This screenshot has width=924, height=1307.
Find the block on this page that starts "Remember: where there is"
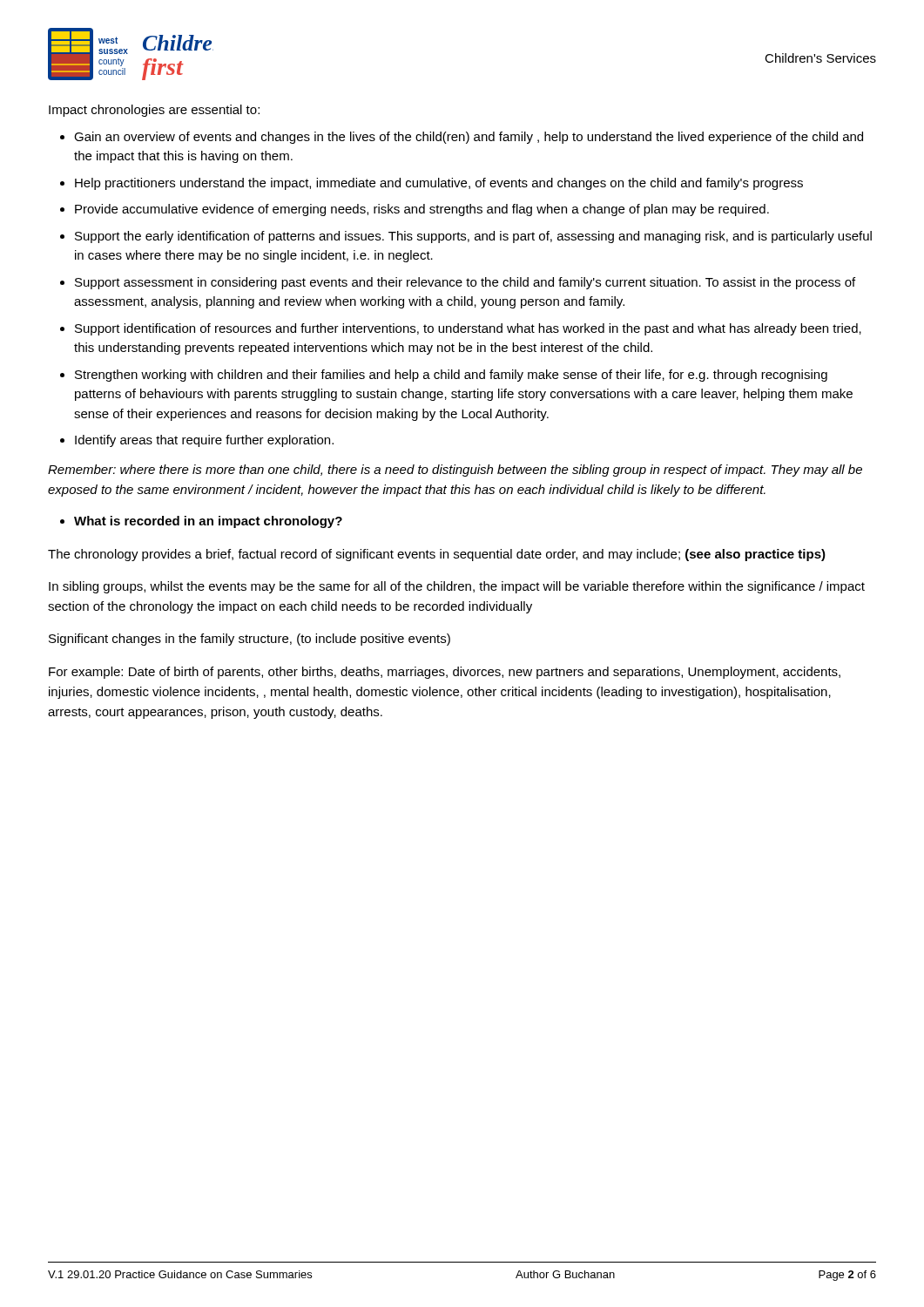click(x=455, y=479)
